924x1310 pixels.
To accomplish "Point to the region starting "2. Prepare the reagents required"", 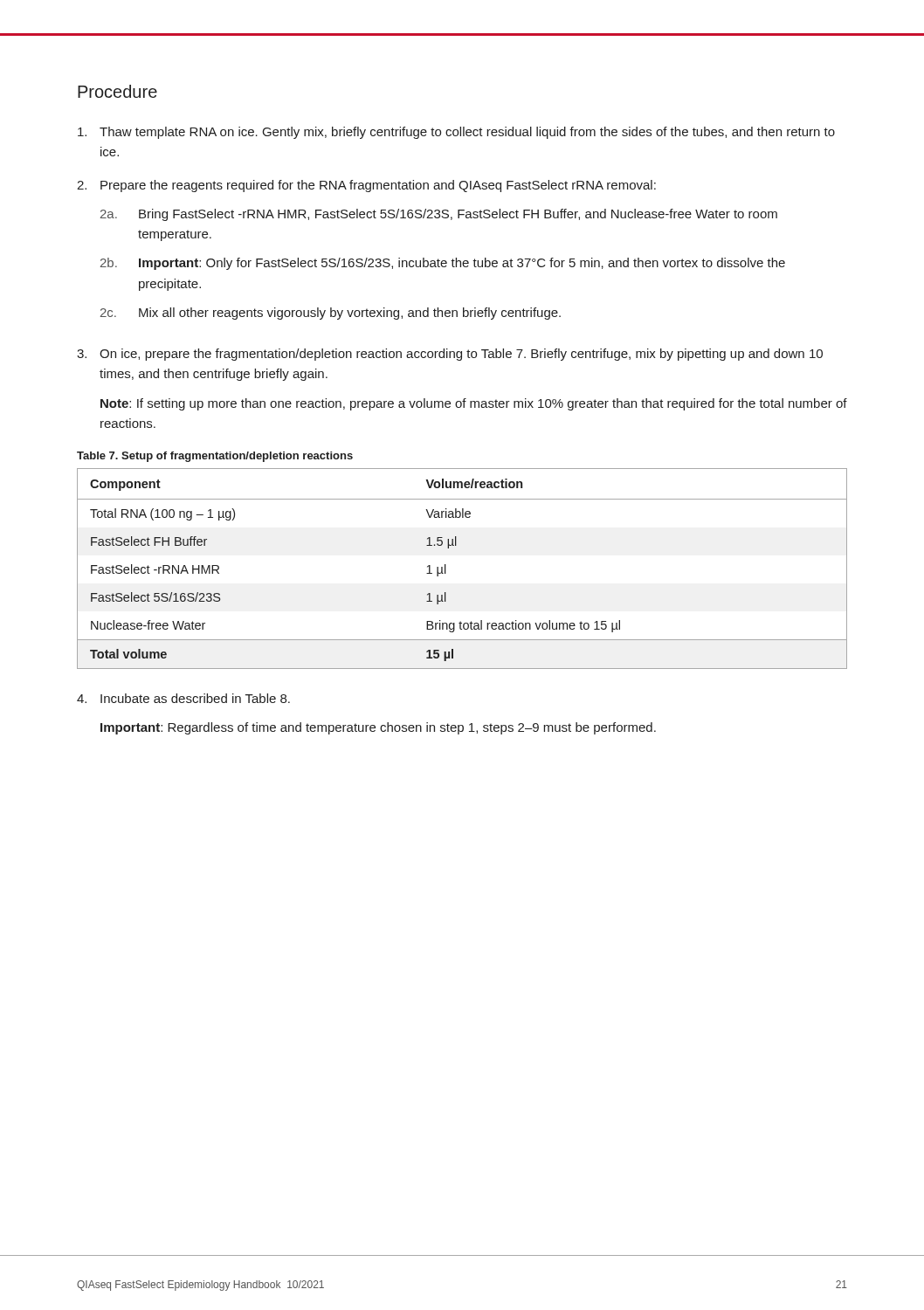I will [x=462, y=253].
